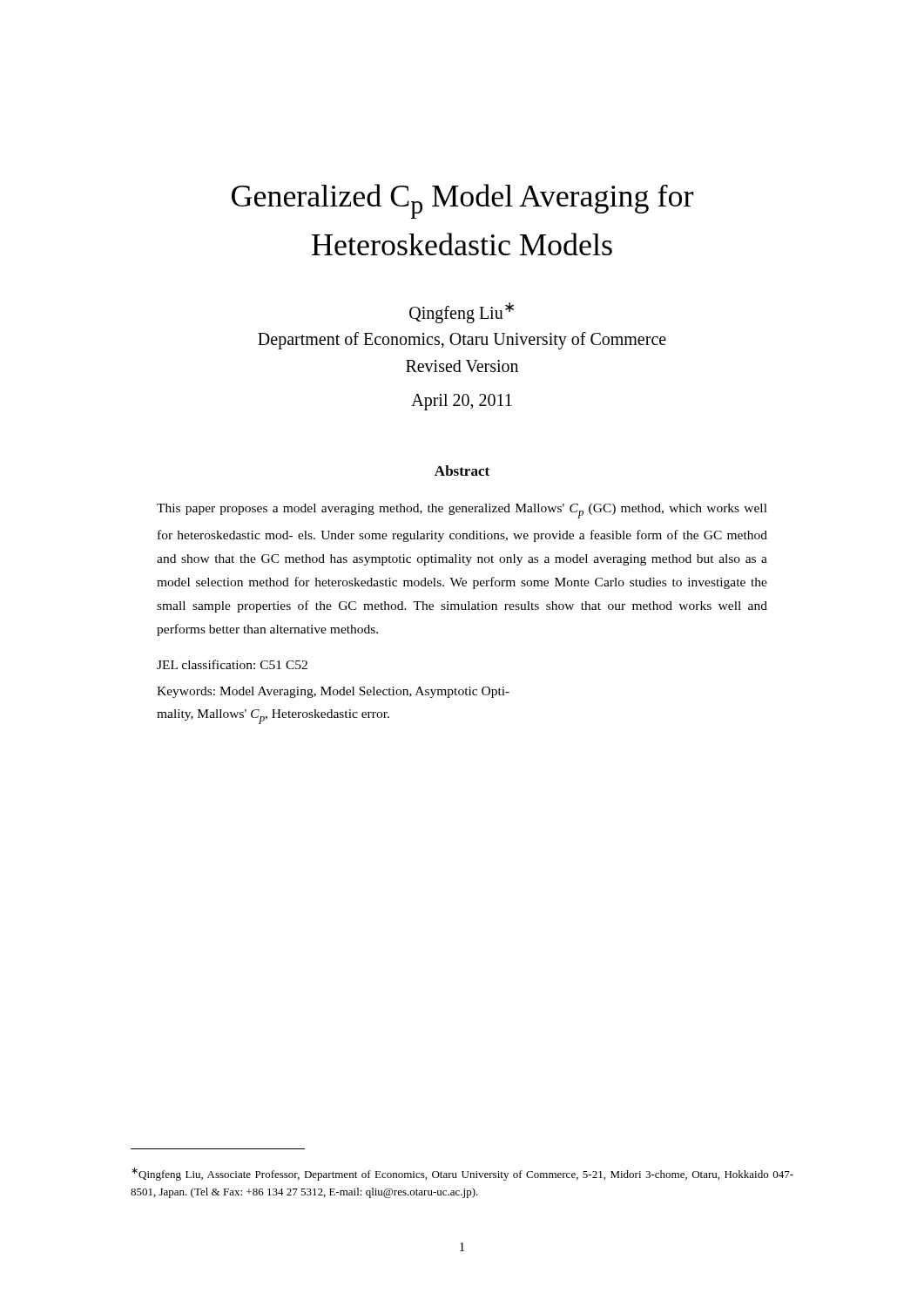This screenshot has height=1307, width=924.
Task: Select a section header
Action: coord(462,471)
